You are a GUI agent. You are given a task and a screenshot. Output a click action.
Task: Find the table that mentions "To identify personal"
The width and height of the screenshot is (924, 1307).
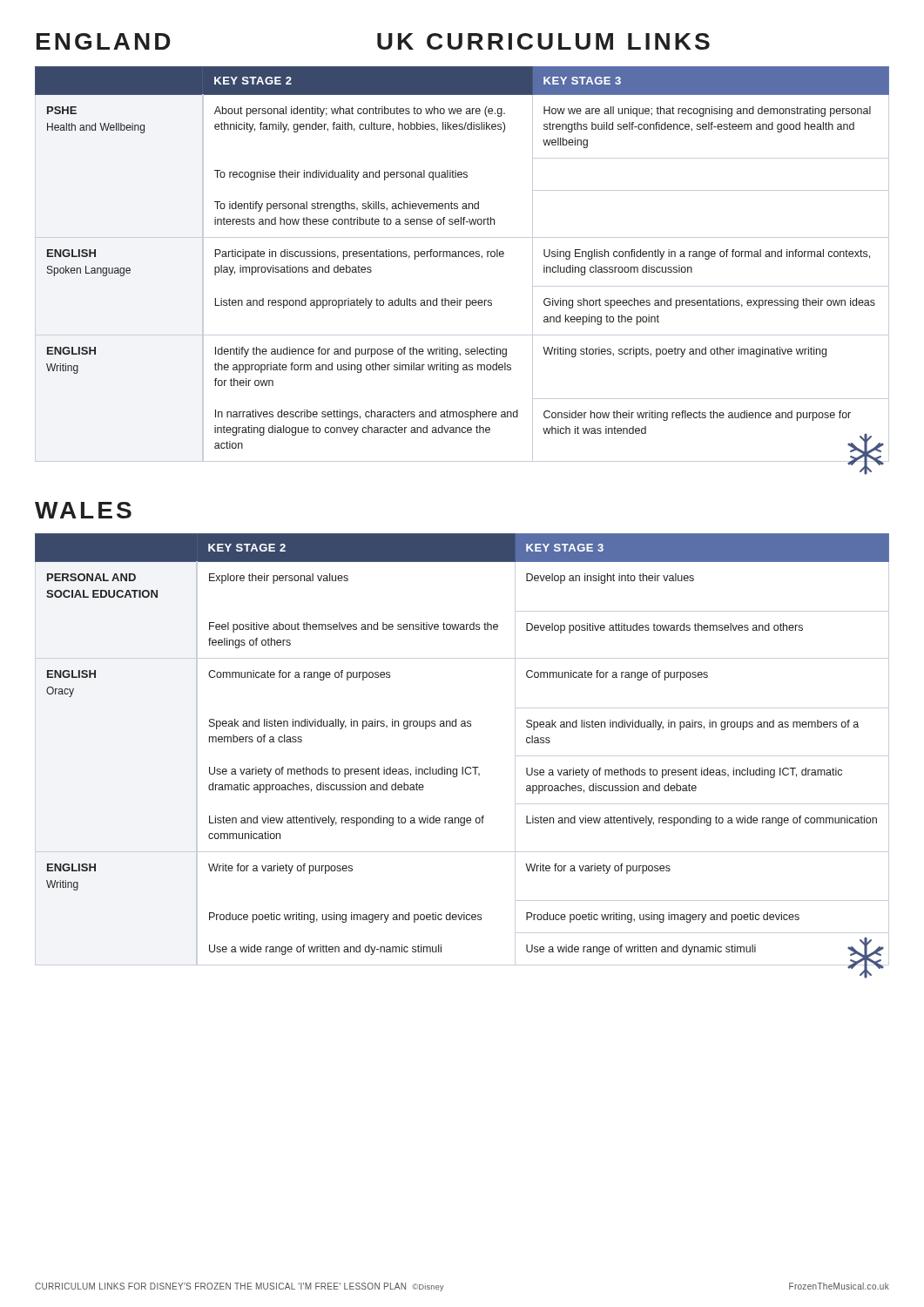[462, 264]
